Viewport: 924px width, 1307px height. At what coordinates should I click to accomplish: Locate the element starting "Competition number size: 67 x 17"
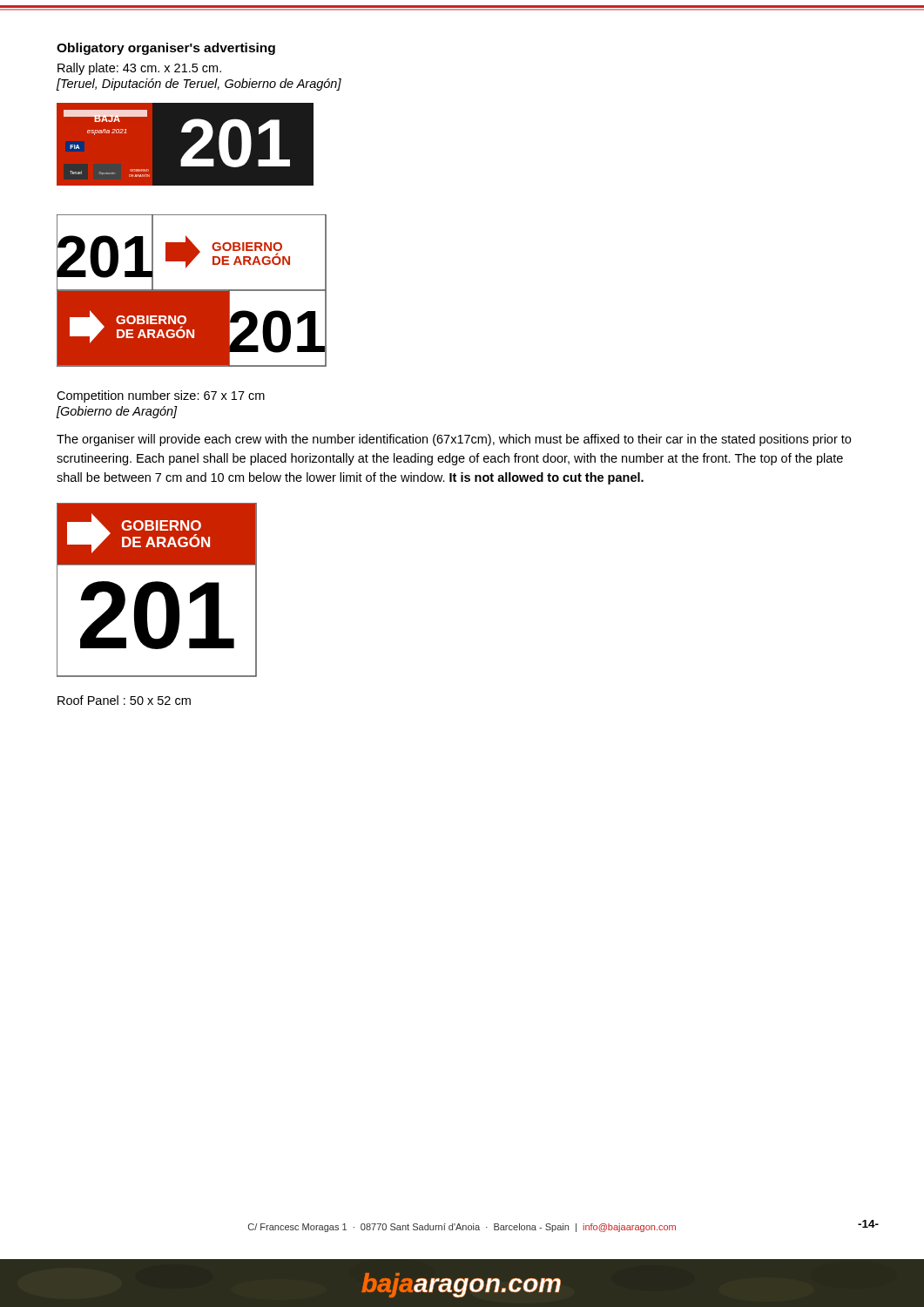(161, 396)
